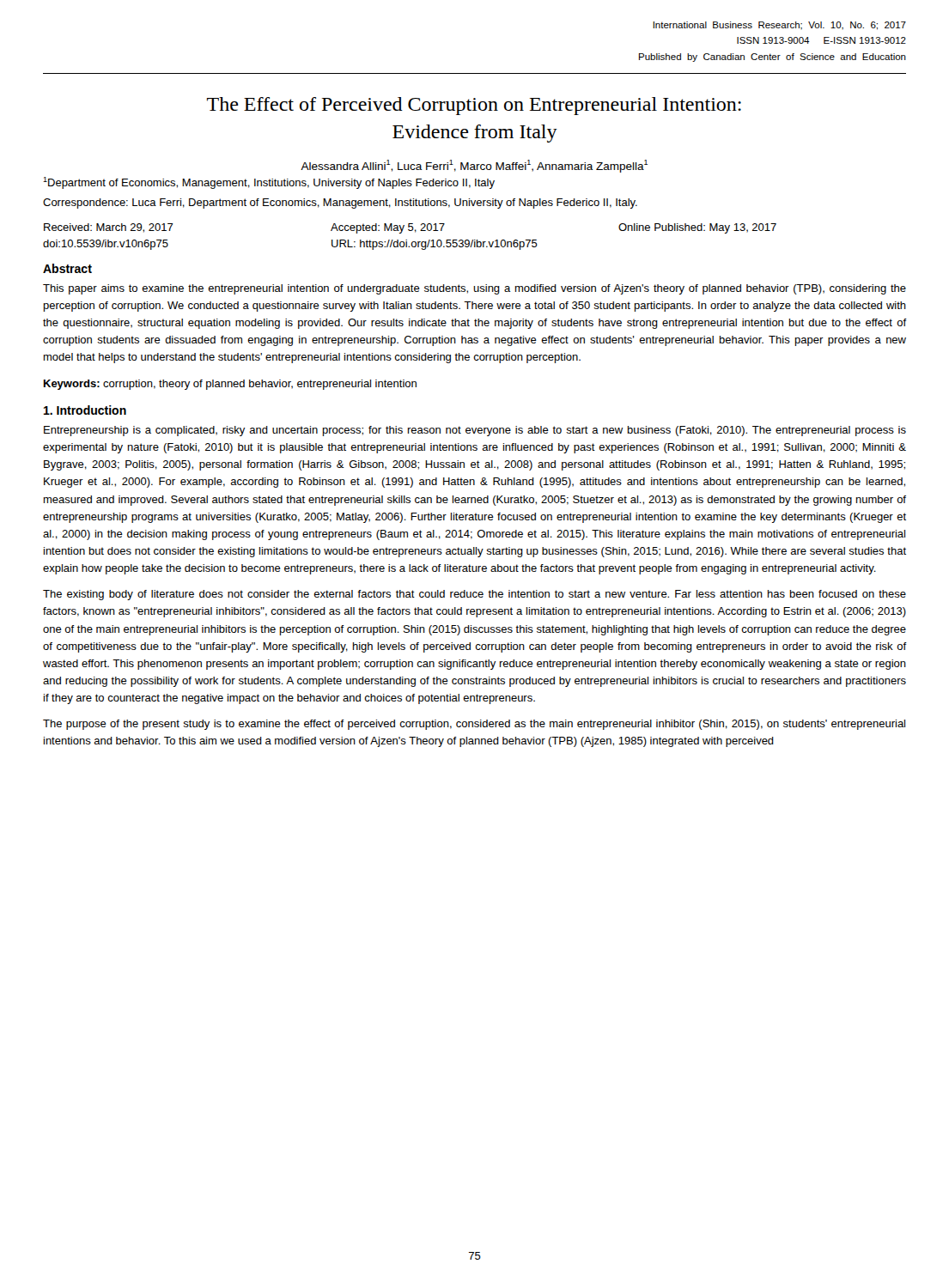This screenshot has width=949, height=1288.
Task: Locate the block of text that opens with "Keywords: corruption, theory of planned"
Action: (x=230, y=383)
